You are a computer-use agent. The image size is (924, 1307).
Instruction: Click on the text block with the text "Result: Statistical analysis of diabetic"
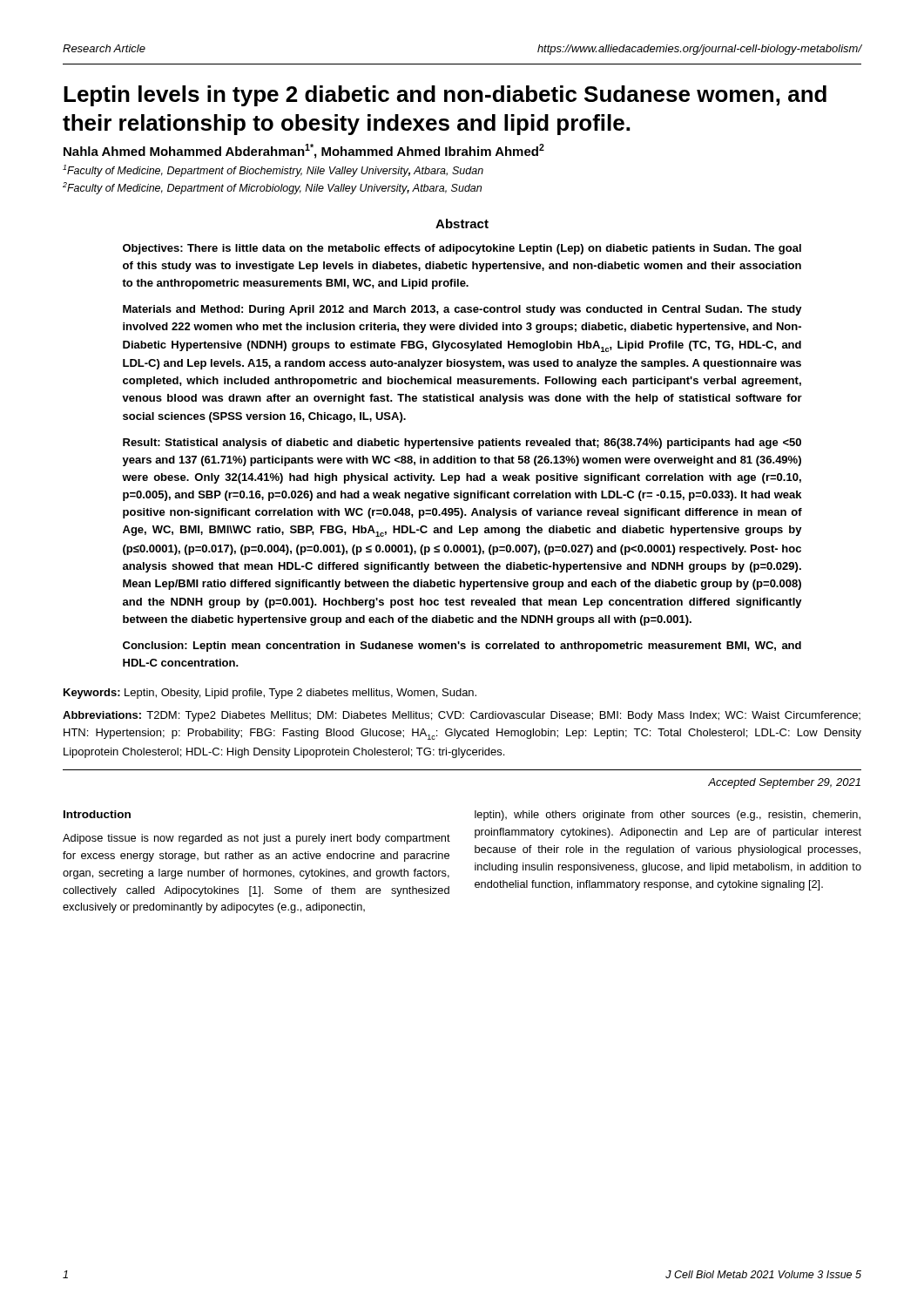(x=462, y=530)
